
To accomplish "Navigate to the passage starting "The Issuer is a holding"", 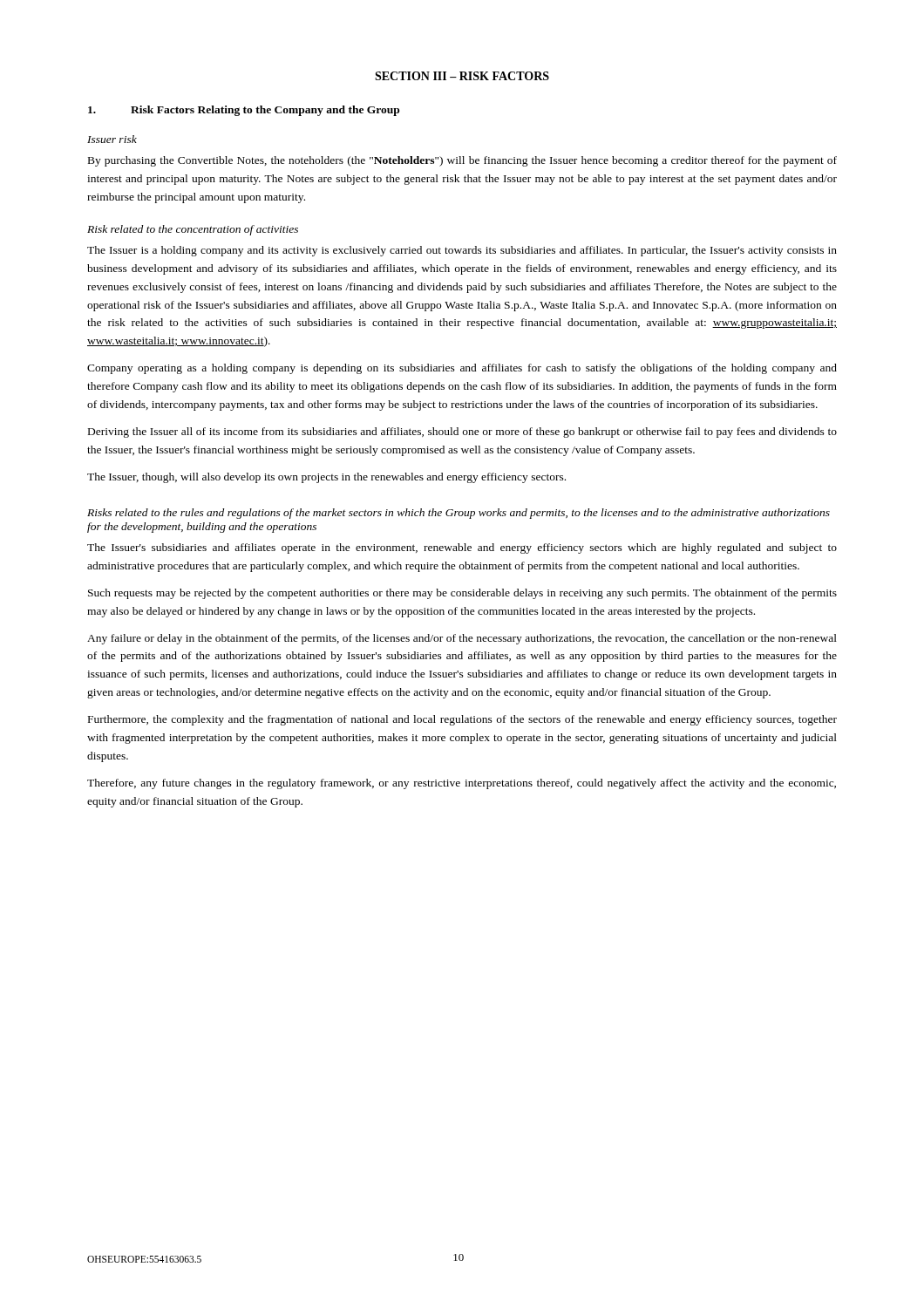I will coord(462,295).
